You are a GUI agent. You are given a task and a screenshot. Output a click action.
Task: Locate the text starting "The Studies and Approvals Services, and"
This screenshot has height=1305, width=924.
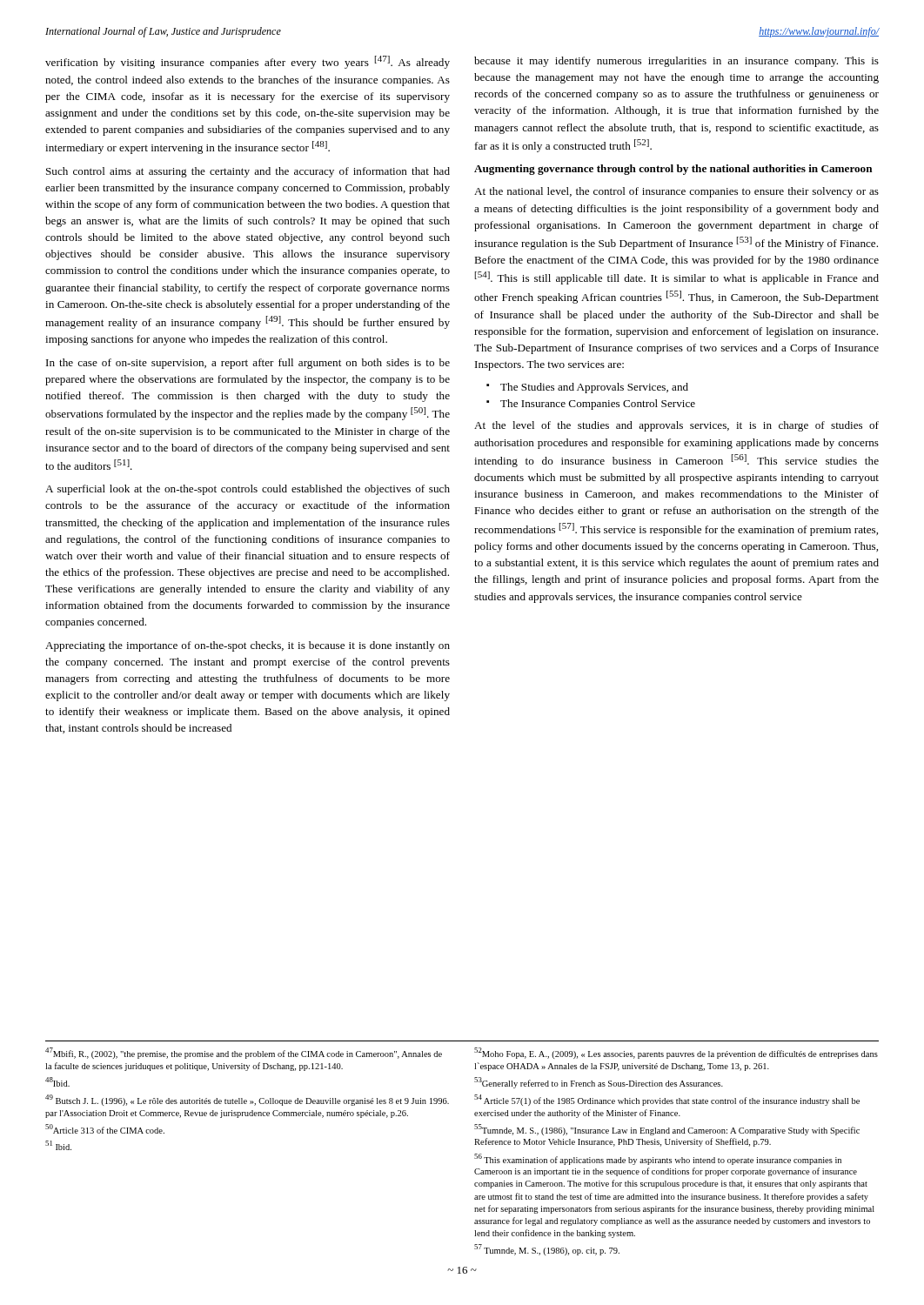(x=594, y=387)
